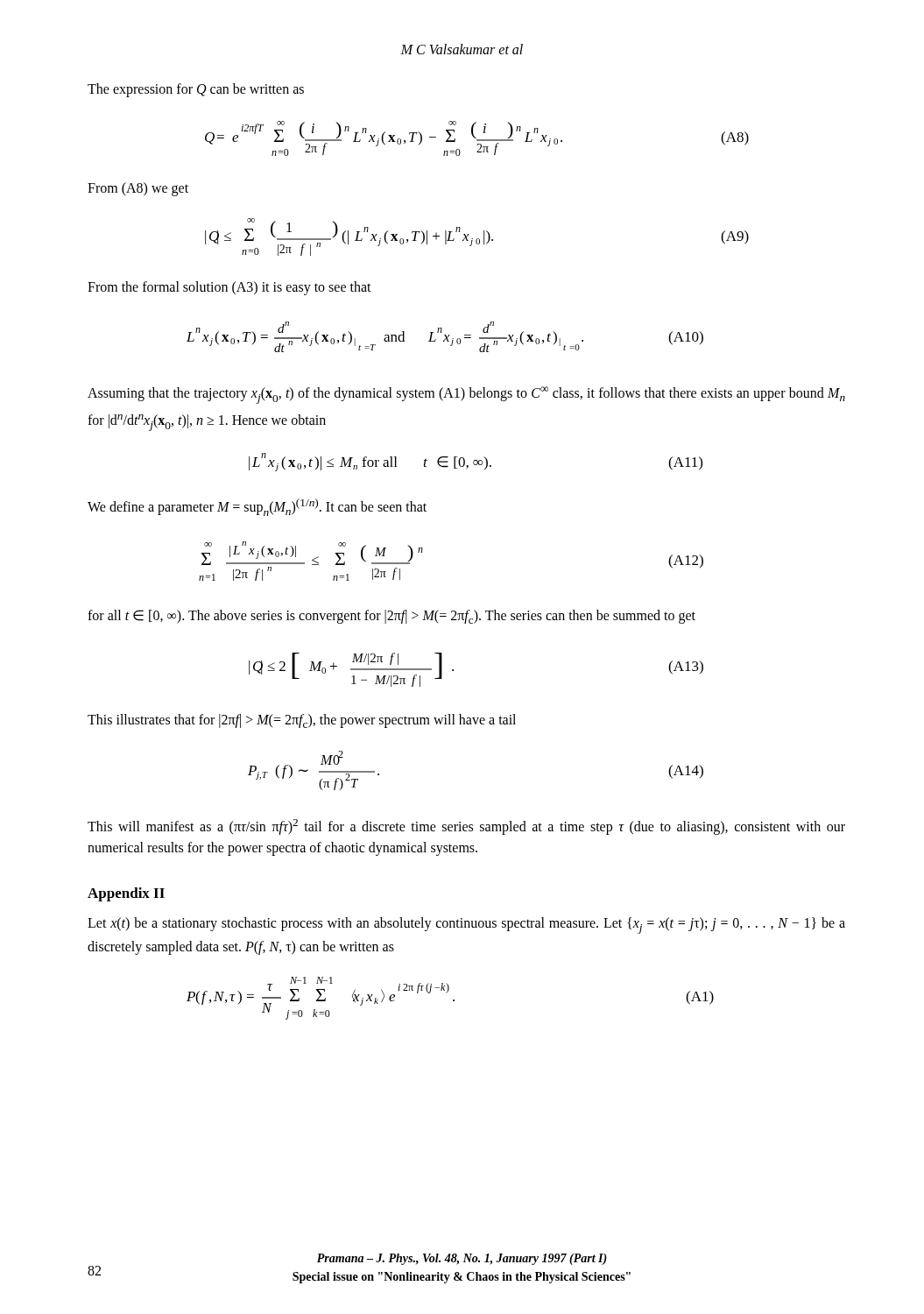This screenshot has width=924, height=1314.
Task: Point to the passage starting "The expression for Q can be written as"
Action: tap(196, 89)
